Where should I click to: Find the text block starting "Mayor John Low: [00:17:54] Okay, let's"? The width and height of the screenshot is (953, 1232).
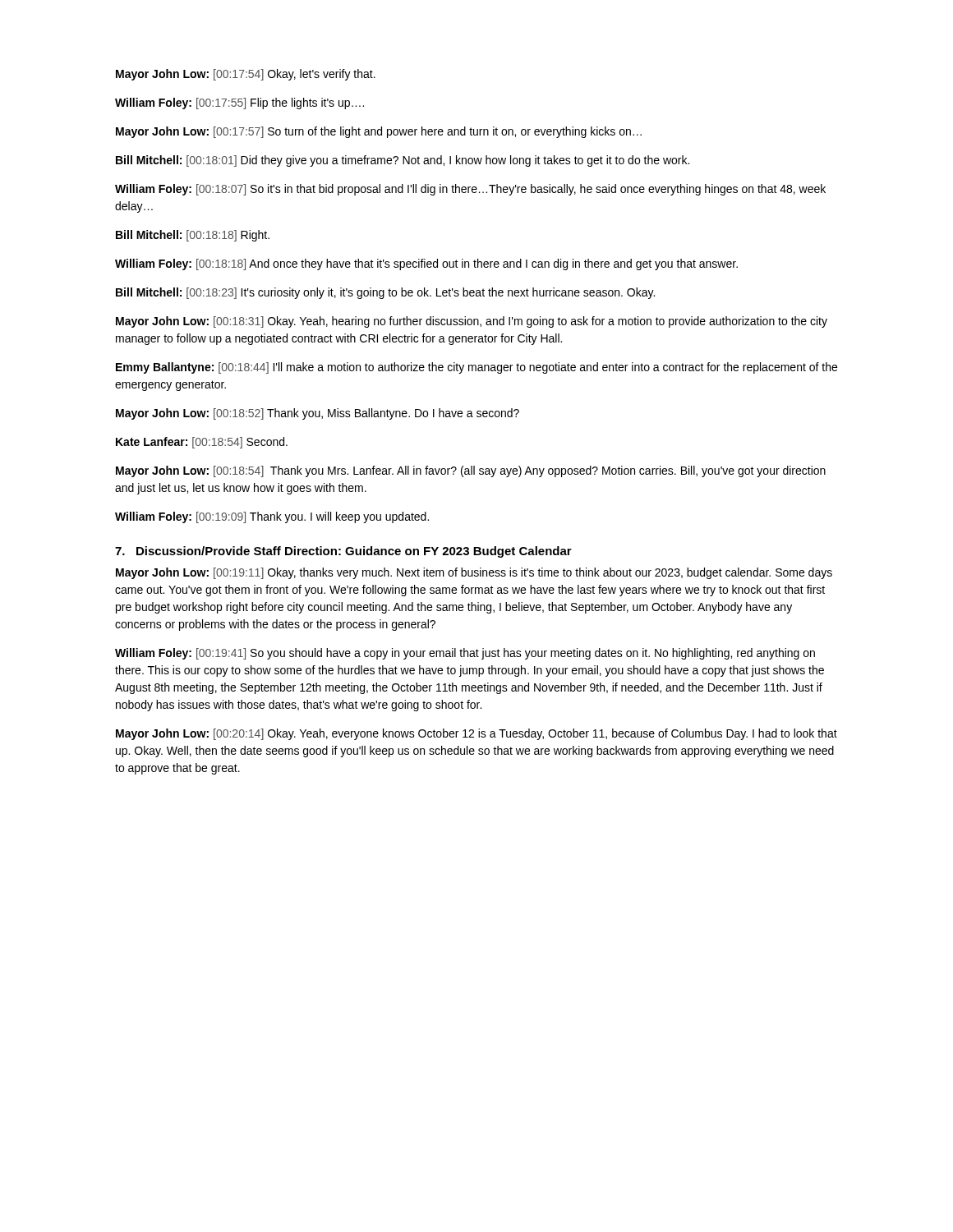point(245,74)
